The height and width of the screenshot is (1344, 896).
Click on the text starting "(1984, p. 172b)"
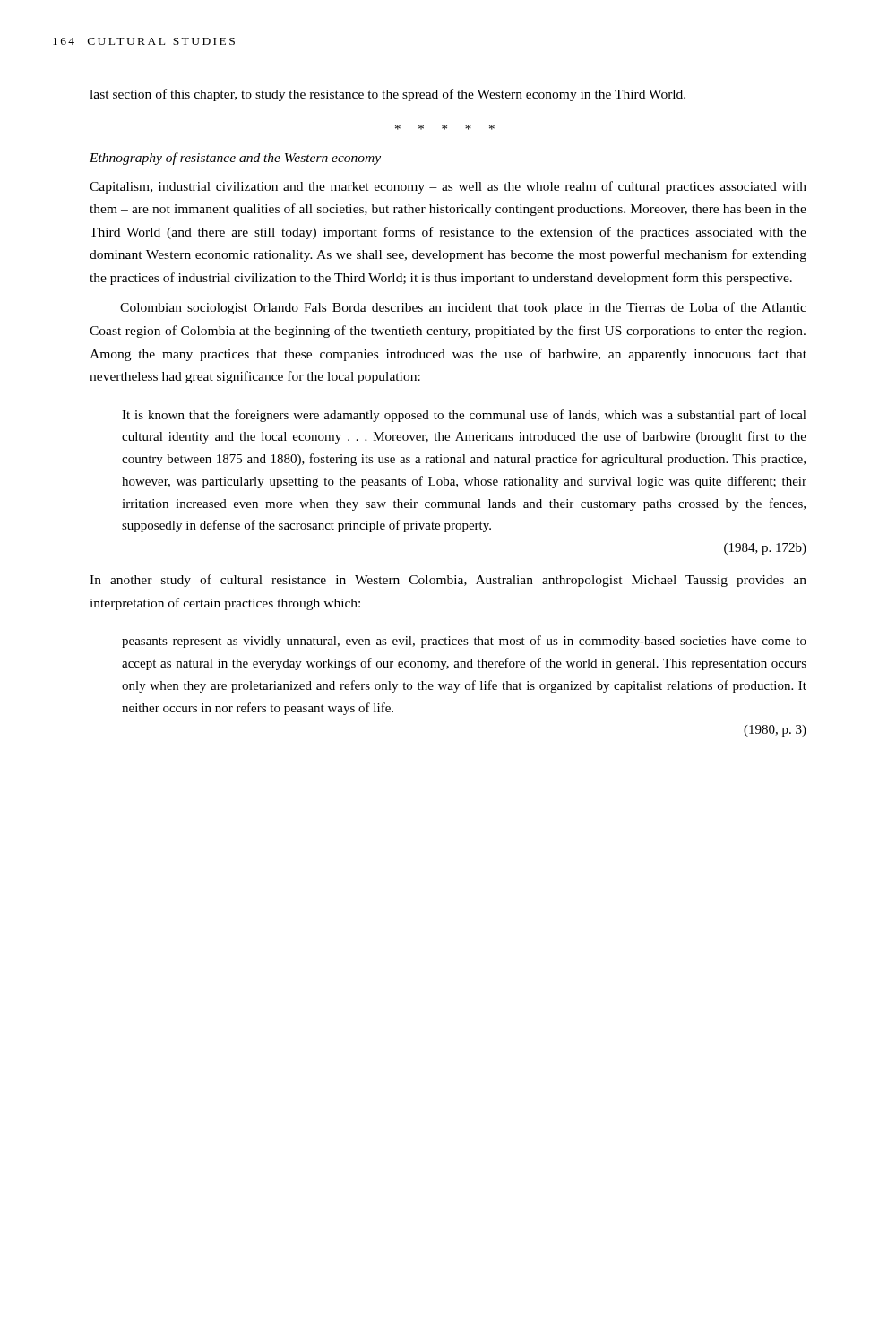coord(765,548)
